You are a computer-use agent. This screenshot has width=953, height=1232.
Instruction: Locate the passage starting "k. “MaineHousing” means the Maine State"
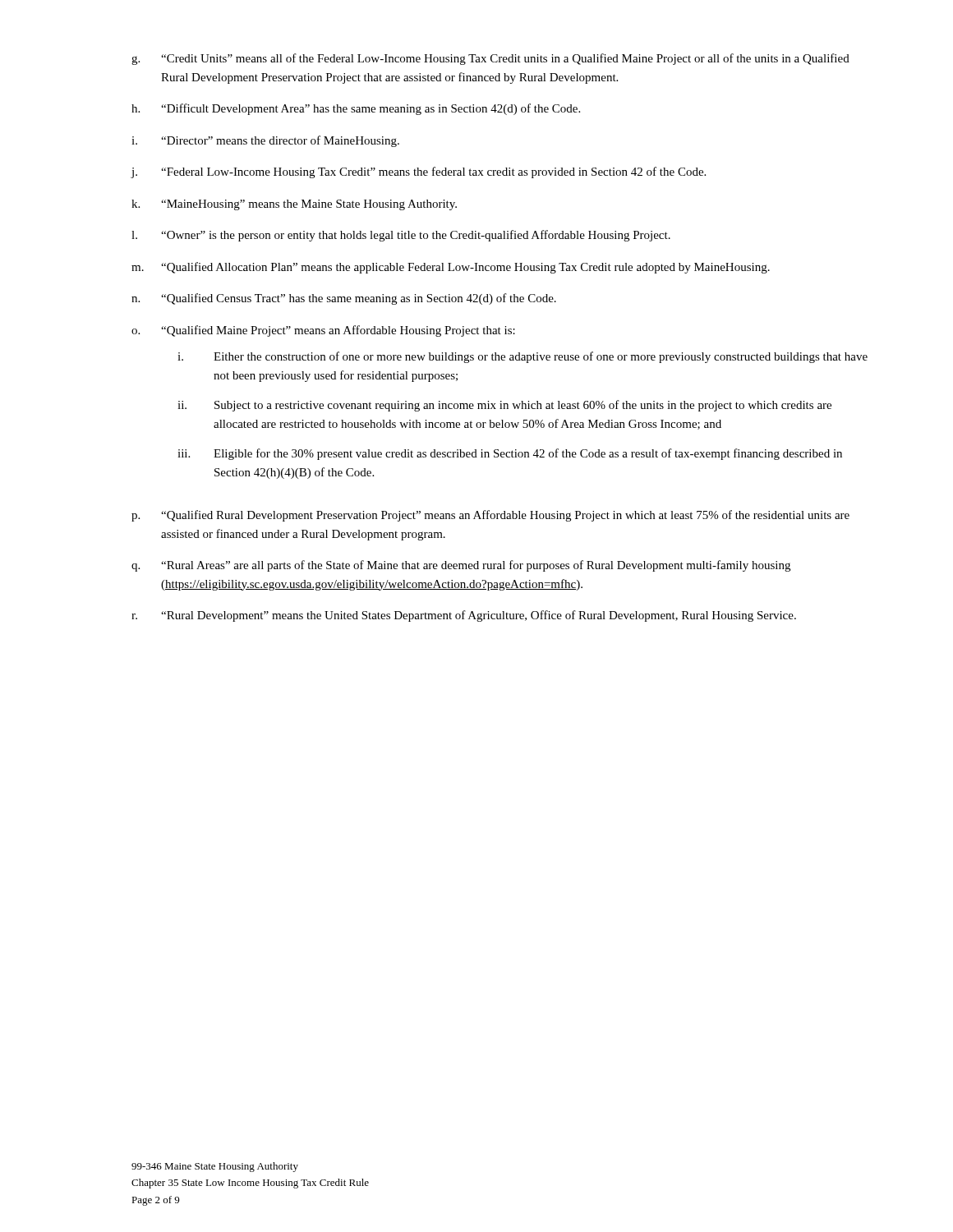294,205
